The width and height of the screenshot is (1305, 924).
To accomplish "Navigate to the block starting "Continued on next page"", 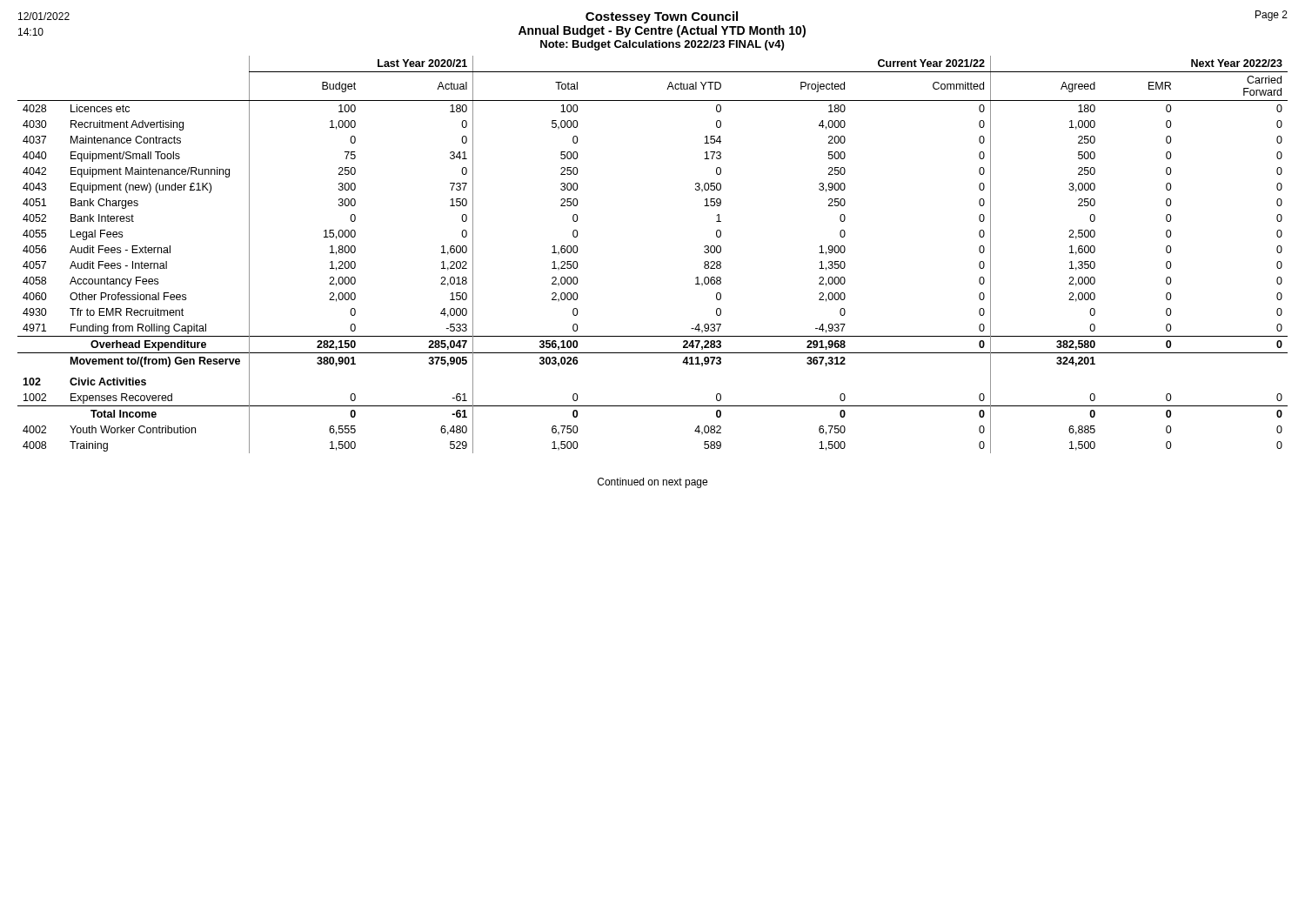I will click(652, 482).
